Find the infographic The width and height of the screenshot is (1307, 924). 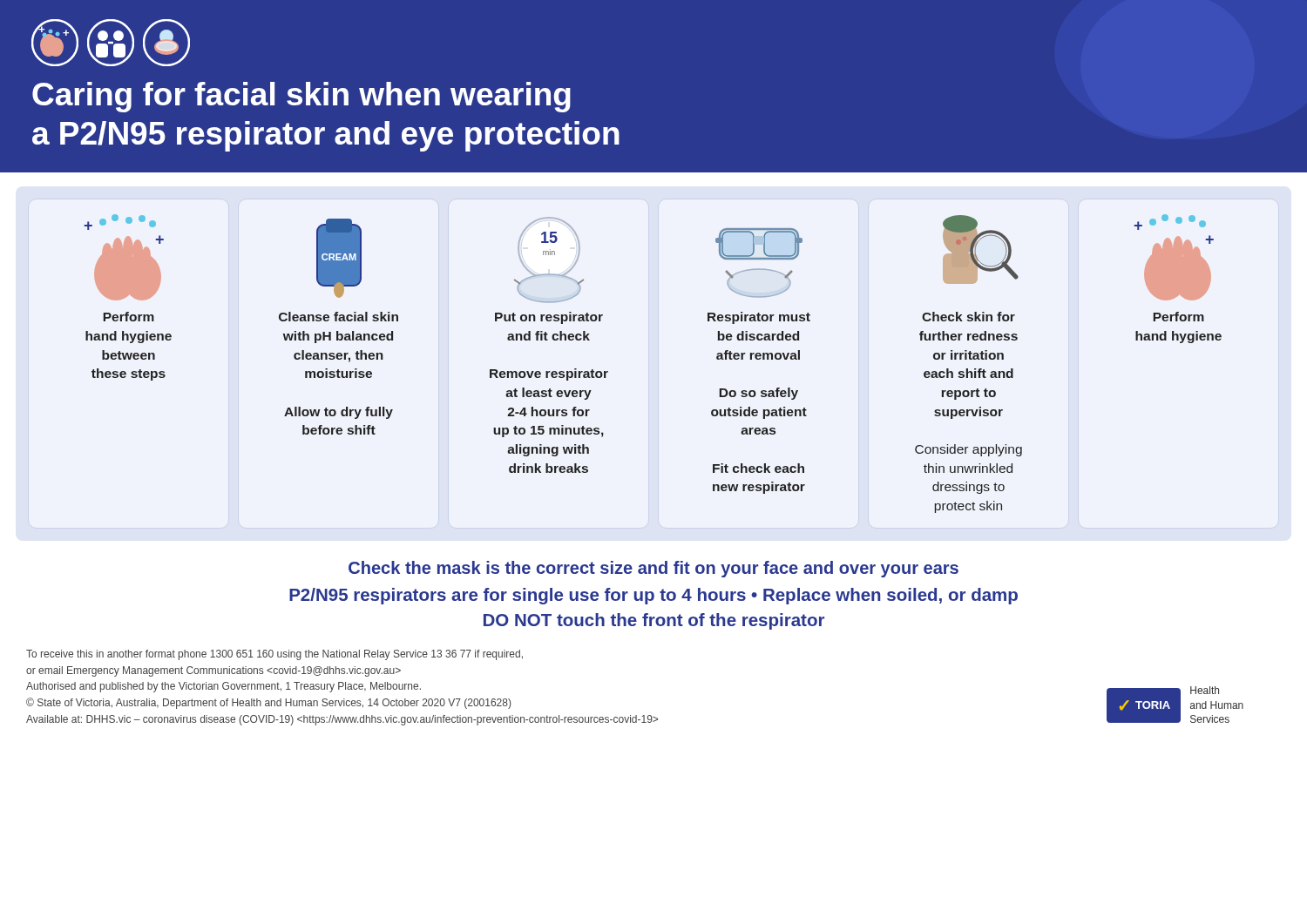[654, 364]
